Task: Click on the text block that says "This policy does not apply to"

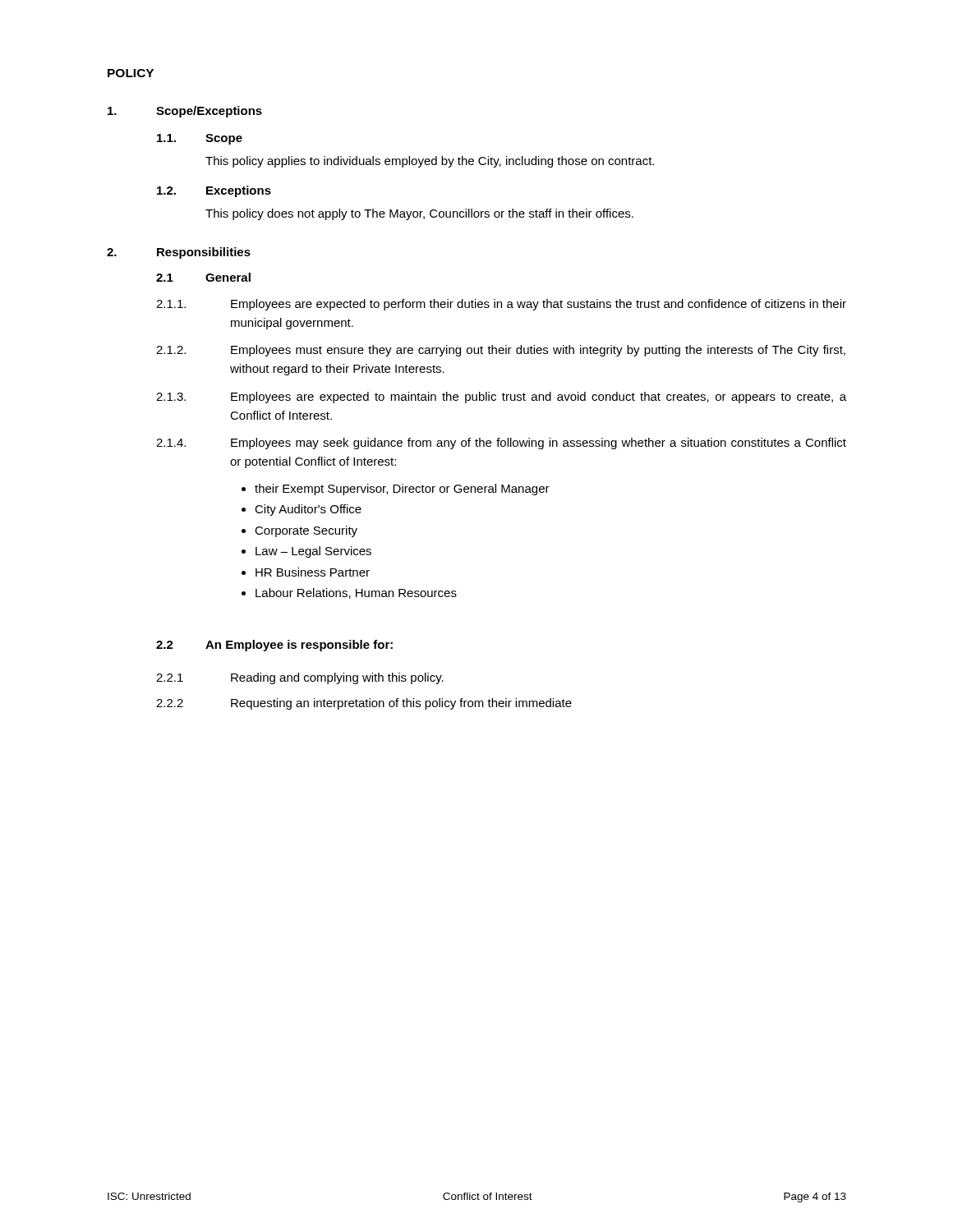Action: [x=420, y=213]
